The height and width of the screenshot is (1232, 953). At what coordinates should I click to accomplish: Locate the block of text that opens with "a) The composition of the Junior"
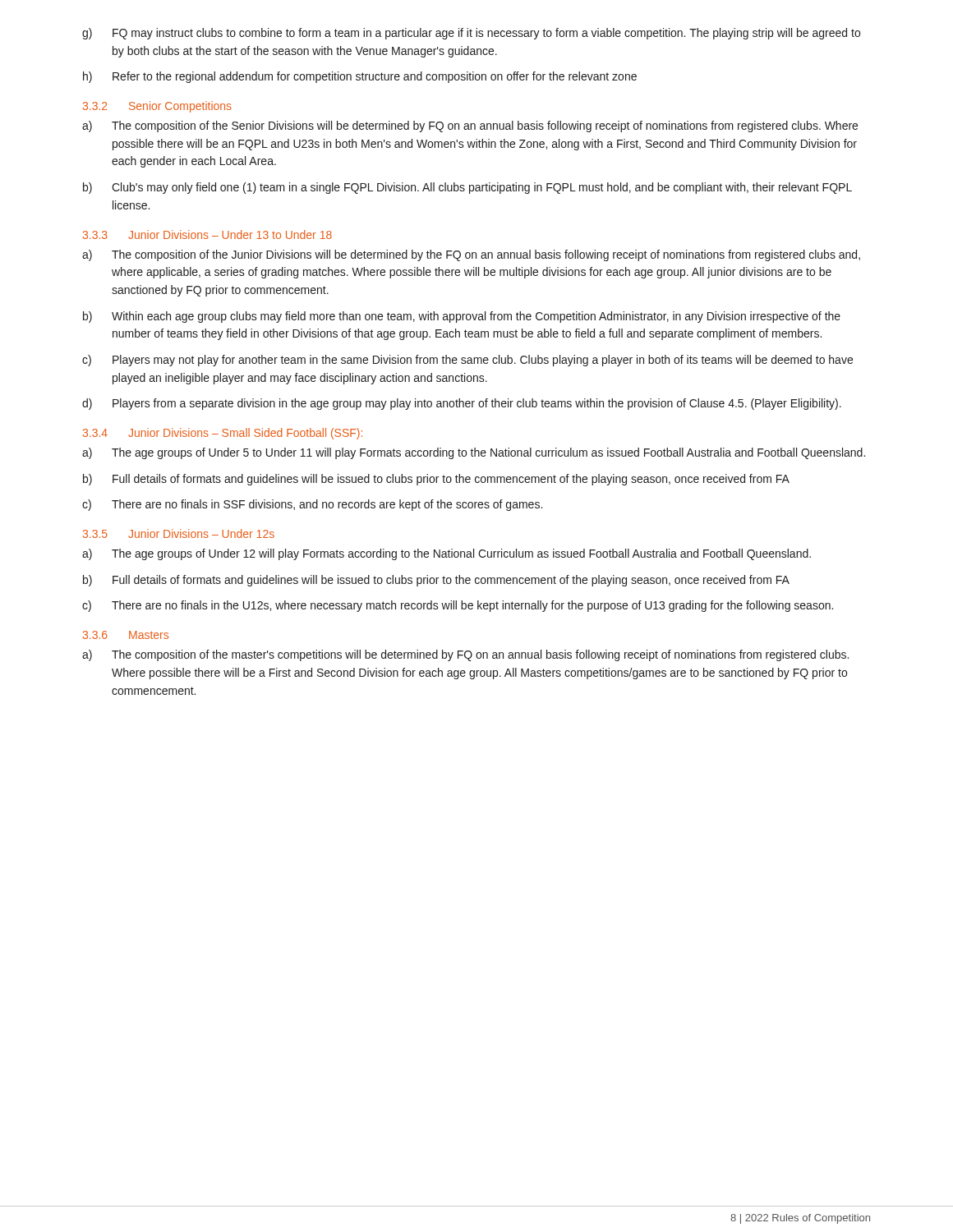click(x=476, y=273)
